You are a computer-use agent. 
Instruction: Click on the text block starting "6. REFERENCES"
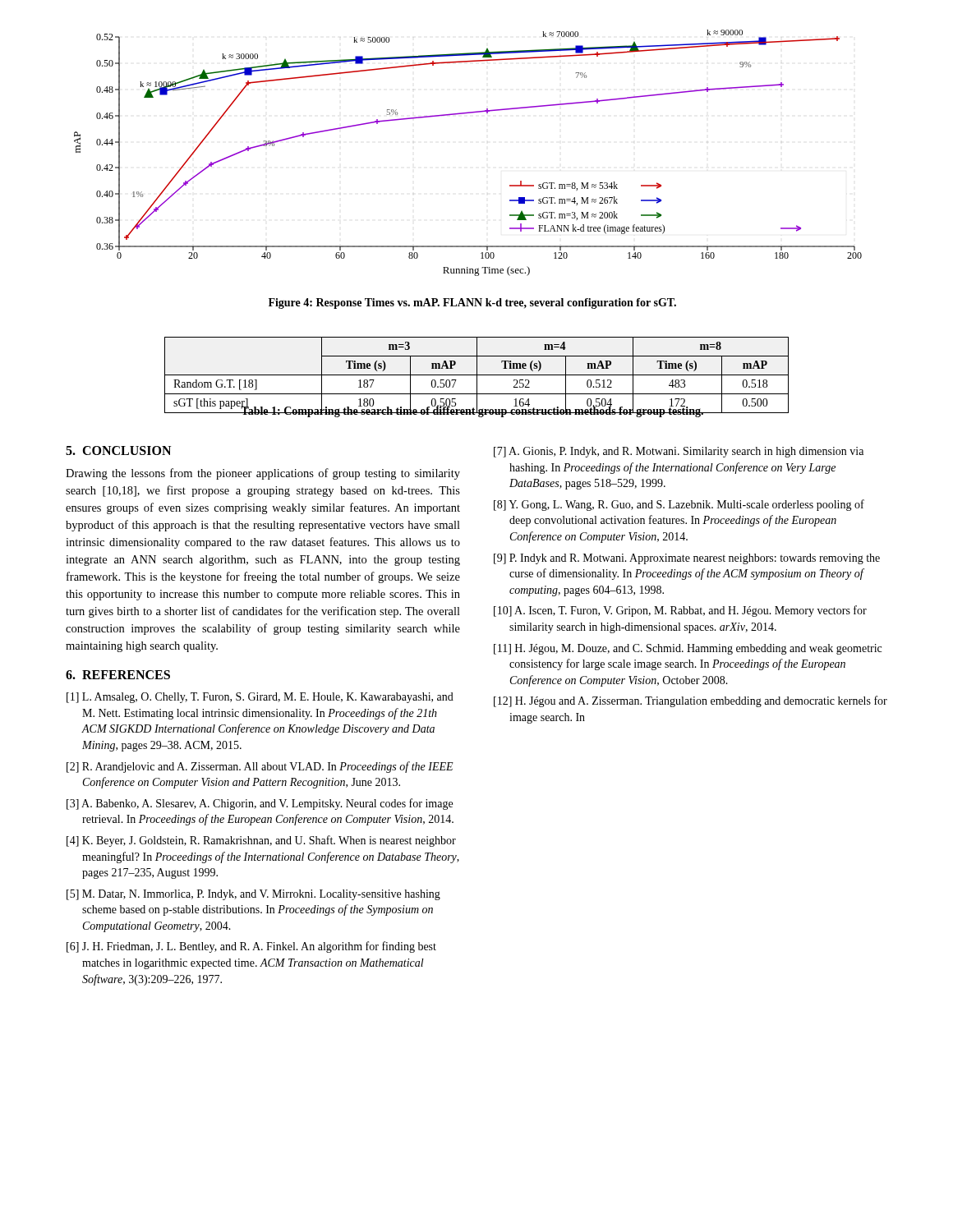click(118, 675)
